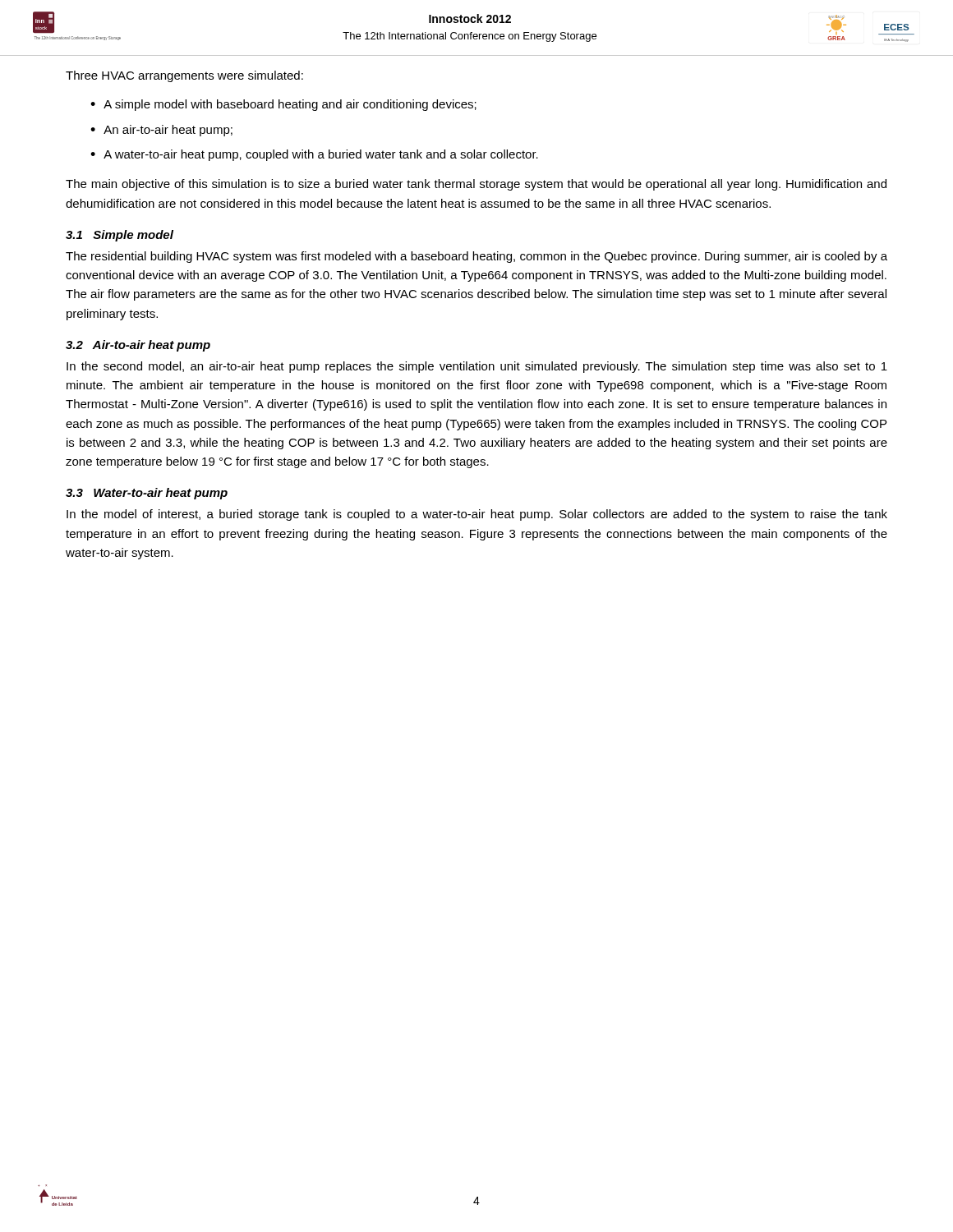The image size is (953, 1232).
Task: Navigate to the region starting "The residential building HVAC"
Action: (476, 284)
